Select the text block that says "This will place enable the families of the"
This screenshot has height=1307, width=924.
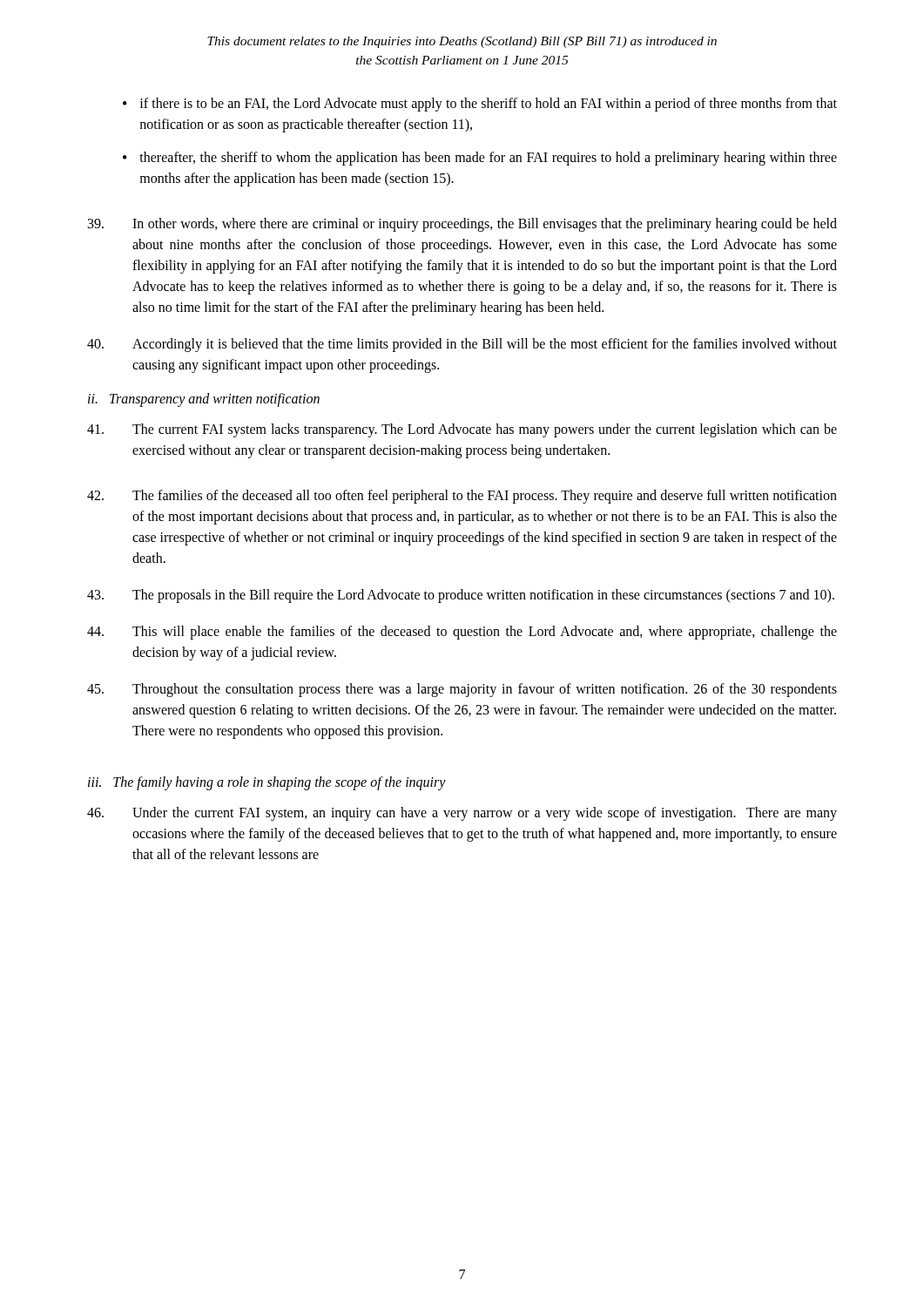pyautogui.click(x=462, y=643)
